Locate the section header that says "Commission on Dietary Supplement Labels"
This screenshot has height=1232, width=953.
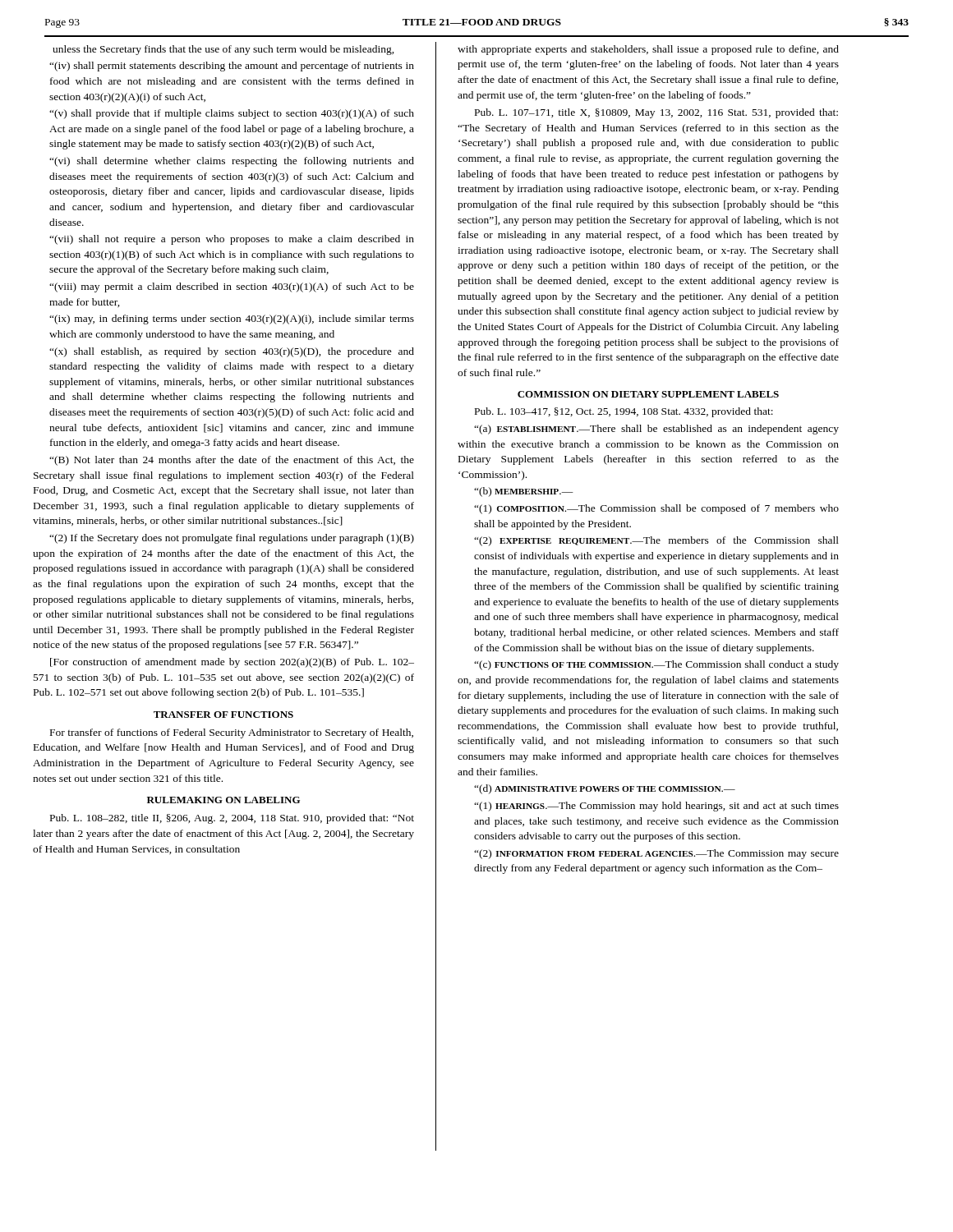(648, 394)
